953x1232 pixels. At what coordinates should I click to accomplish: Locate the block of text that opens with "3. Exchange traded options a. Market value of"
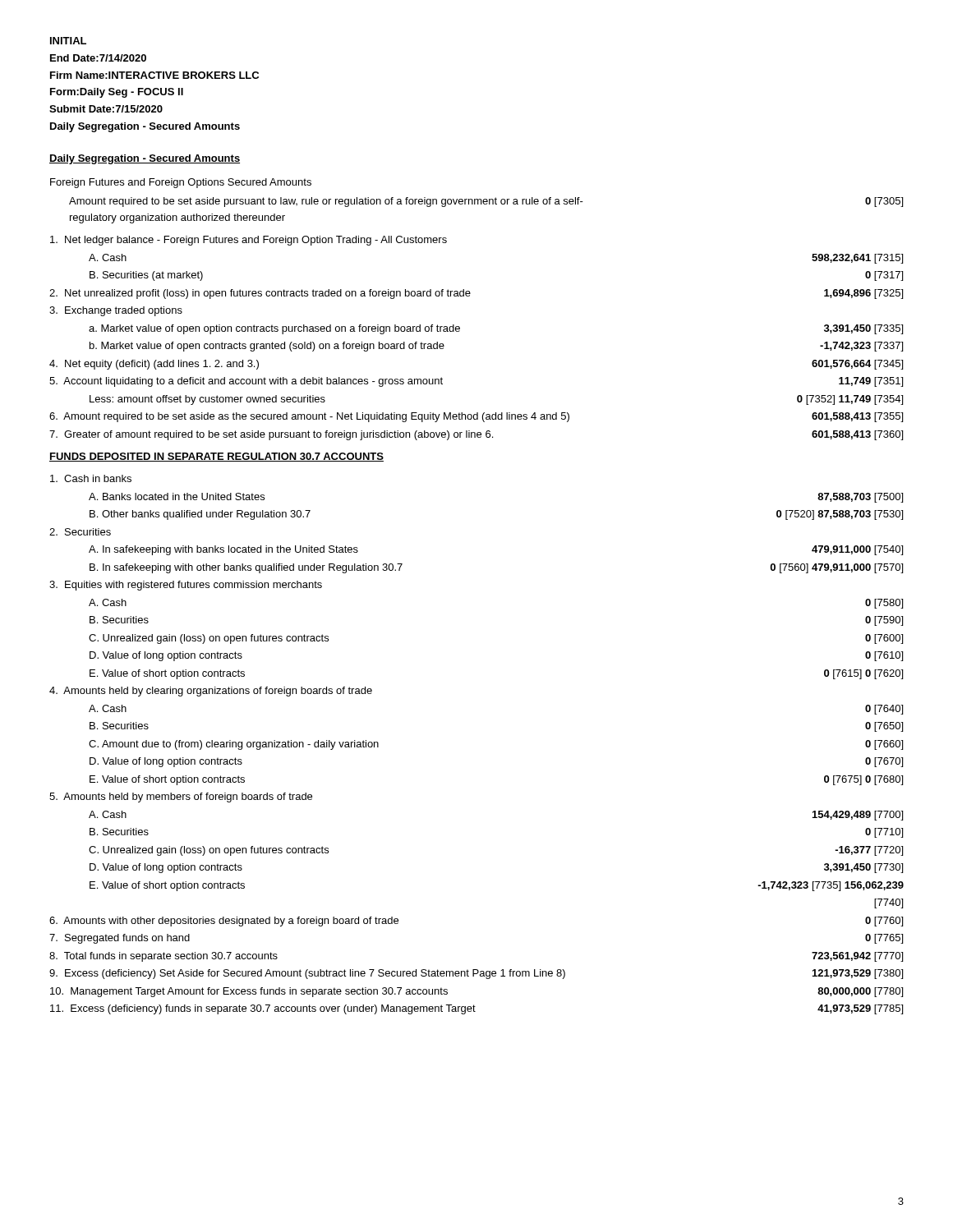click(x=116, y=311)
